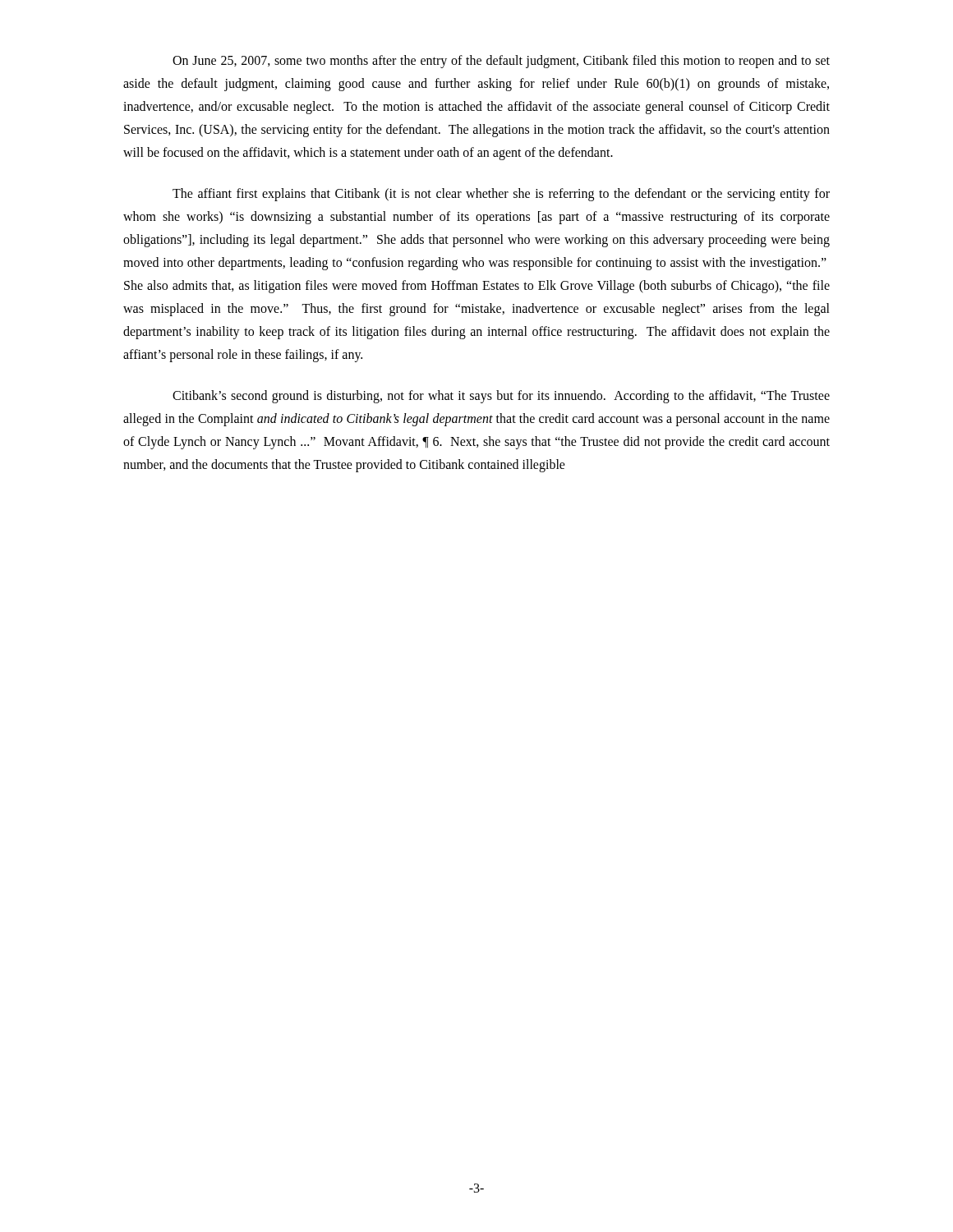953x1232 pixels.
Task: Find the block on this page that starts "Citibank’s second ground is disturbing, not for what"
Action: pyautogui.click(x=476, y=430)
